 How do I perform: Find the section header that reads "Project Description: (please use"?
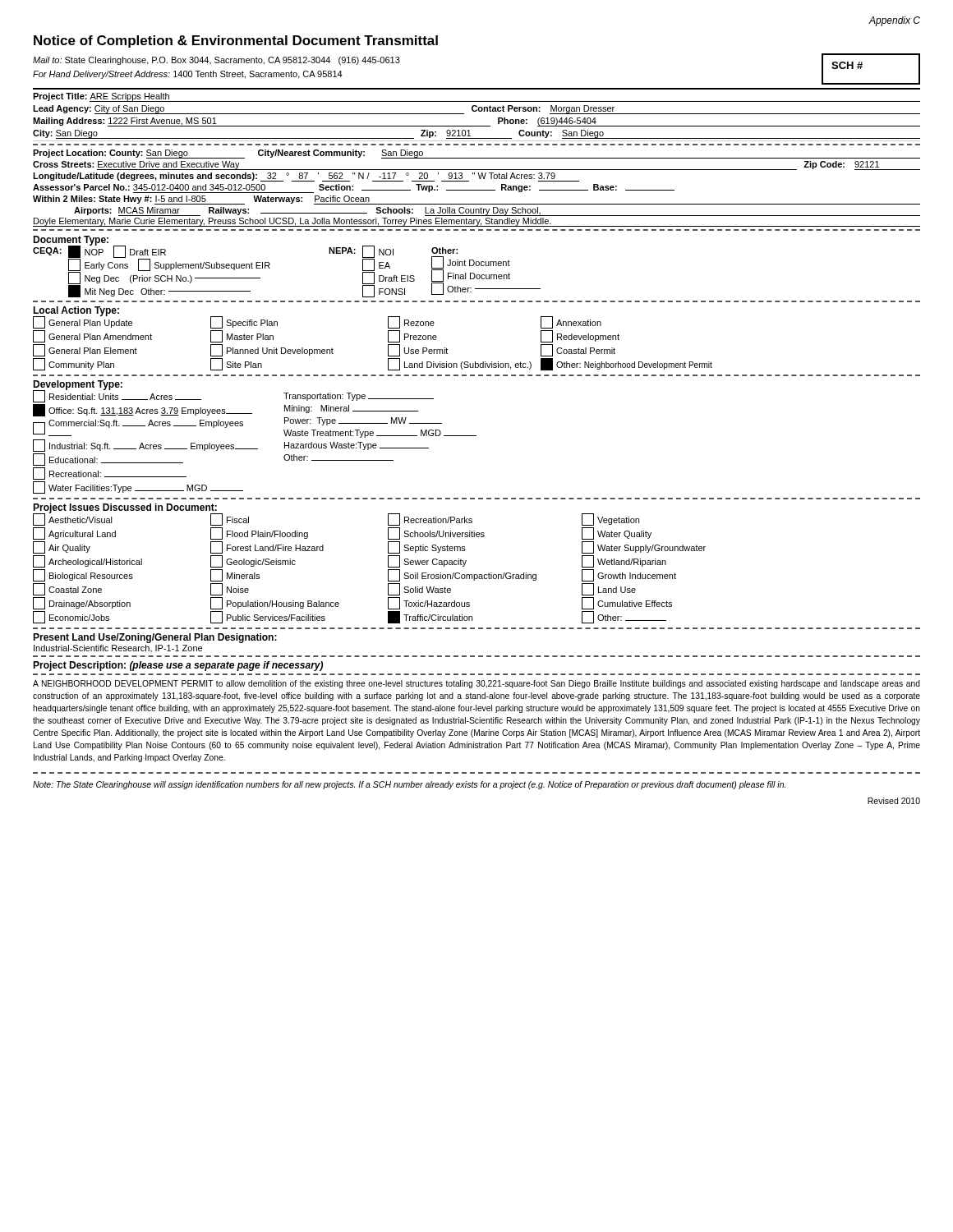(178, 665)
